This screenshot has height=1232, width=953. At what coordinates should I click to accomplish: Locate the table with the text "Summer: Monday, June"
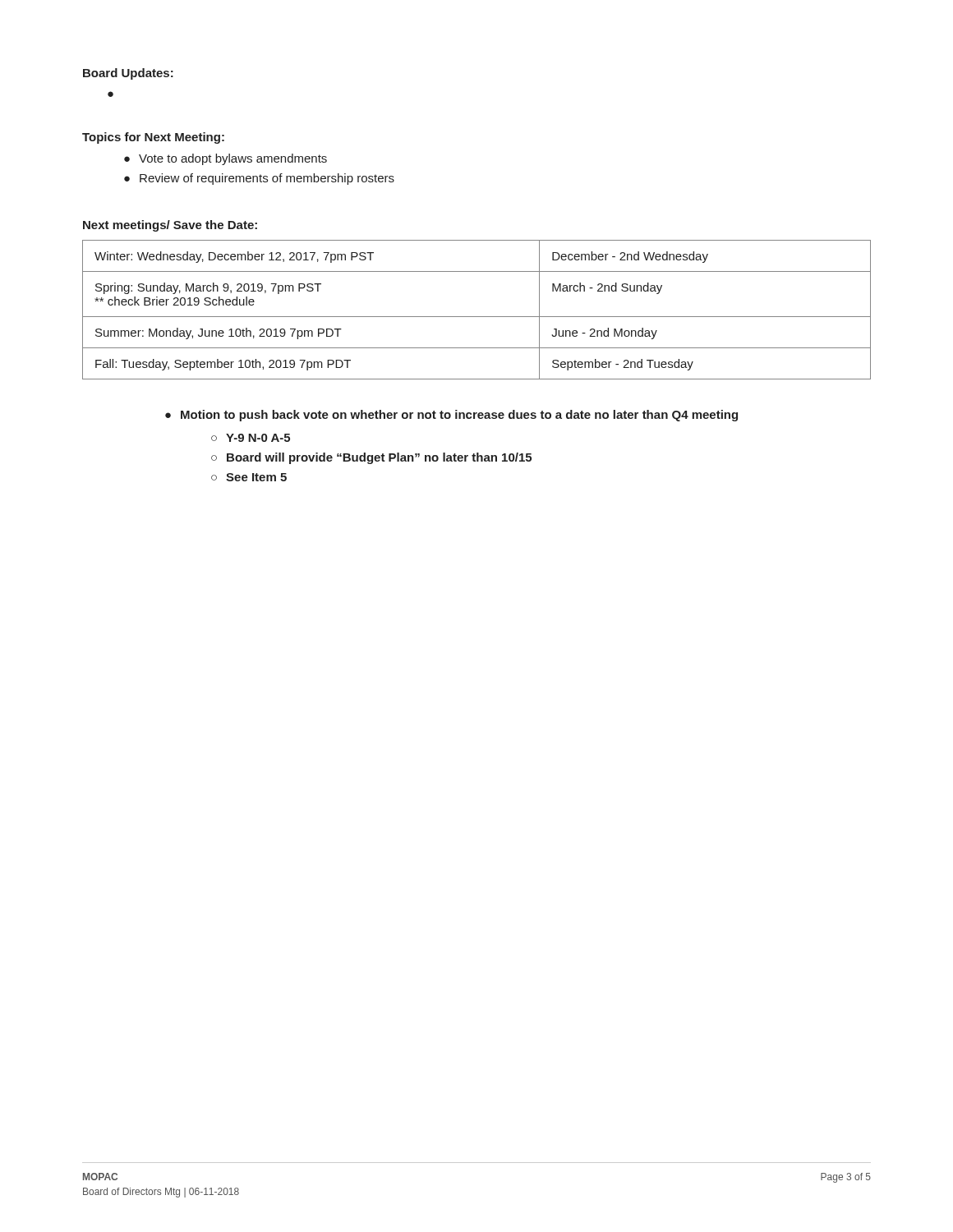476,310
